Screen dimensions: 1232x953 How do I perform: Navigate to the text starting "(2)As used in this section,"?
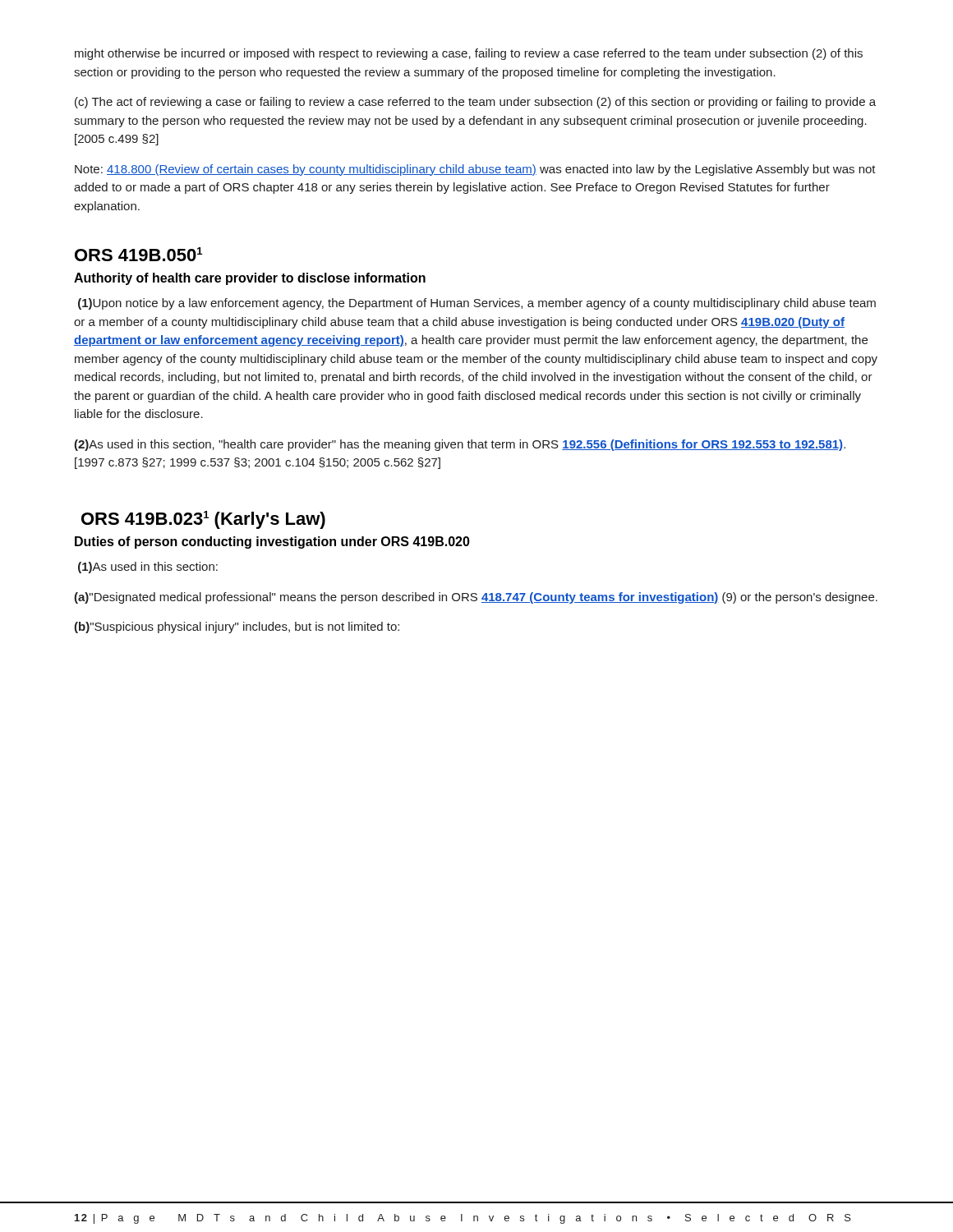pyautogui.click(x=460, y=453)
